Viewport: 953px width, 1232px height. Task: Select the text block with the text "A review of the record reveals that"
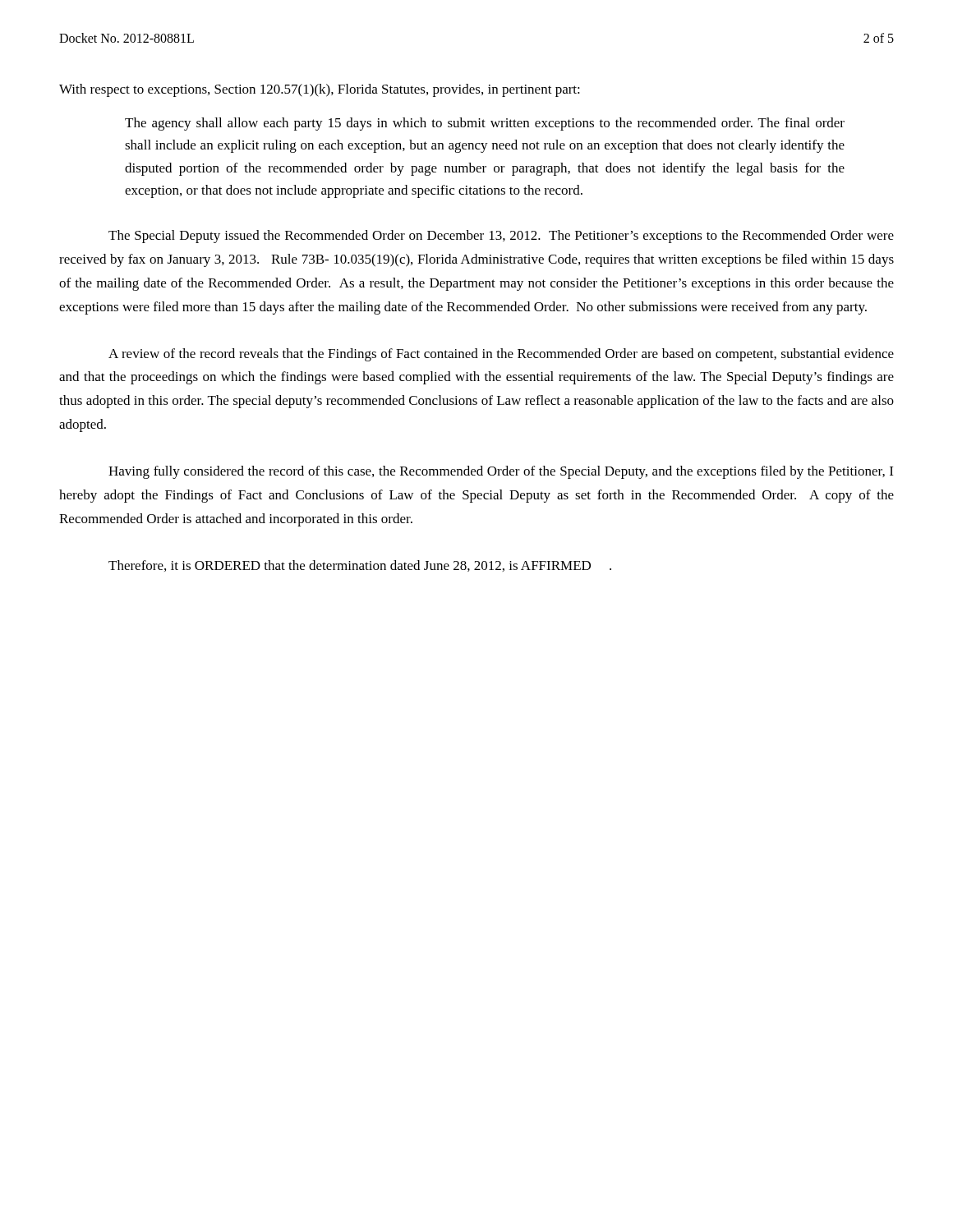coord(476,389)
